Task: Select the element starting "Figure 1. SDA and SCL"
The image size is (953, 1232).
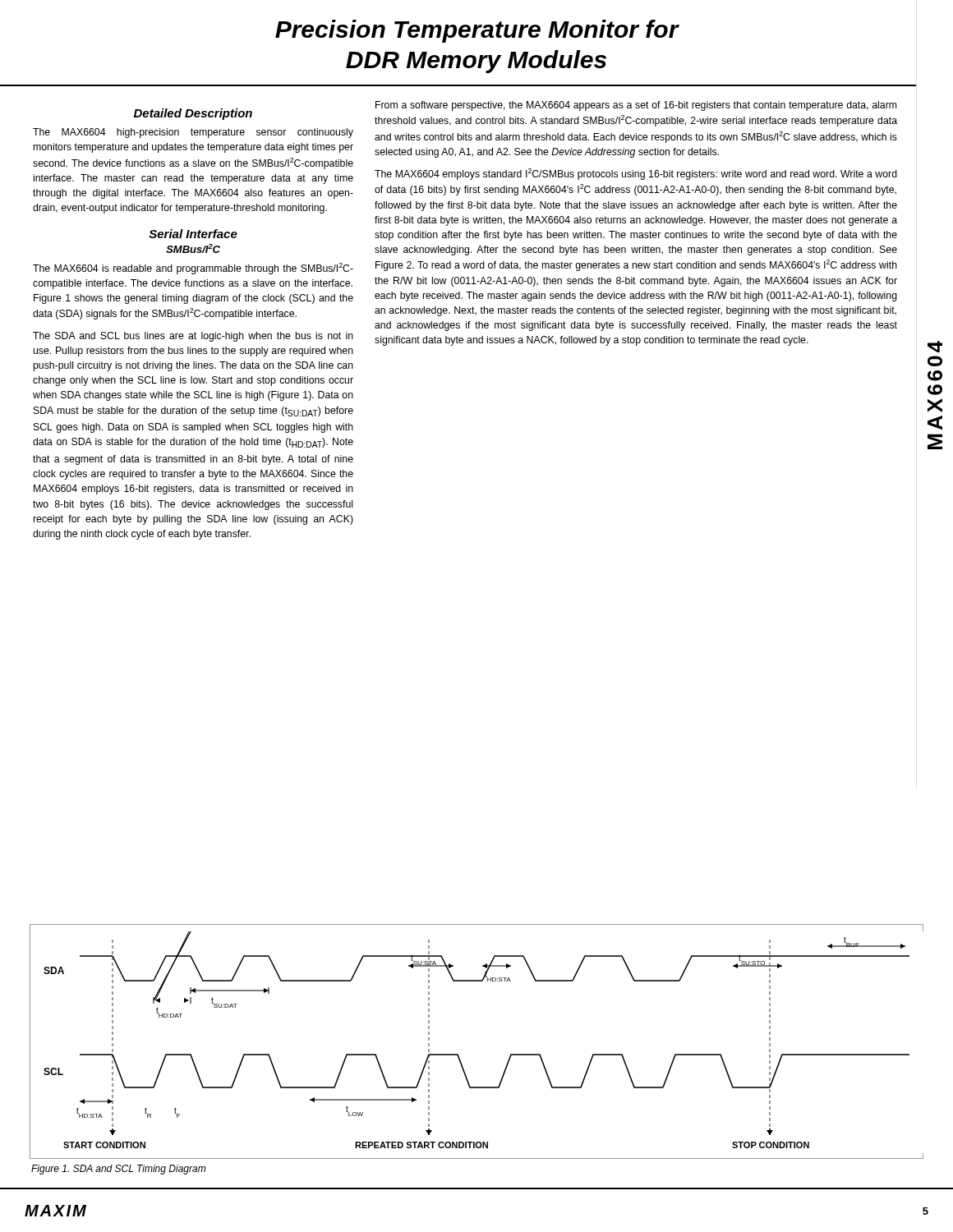Action: pyautogui.click(x=119, y=1169)
